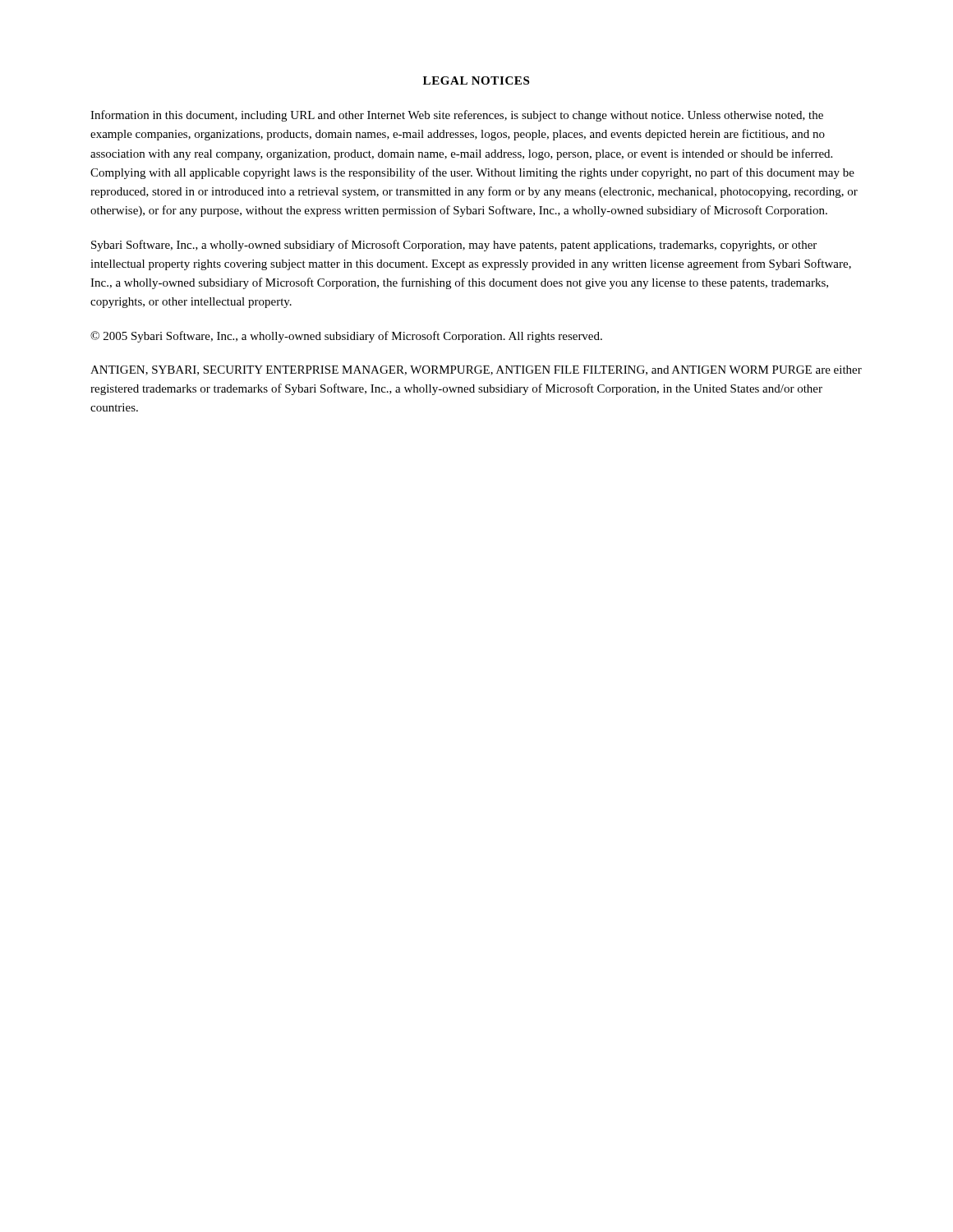Find the text block that says "Information in this document, including URL and other"
This screenshot has height=1232, width=953.
click(x=474, y=163)
